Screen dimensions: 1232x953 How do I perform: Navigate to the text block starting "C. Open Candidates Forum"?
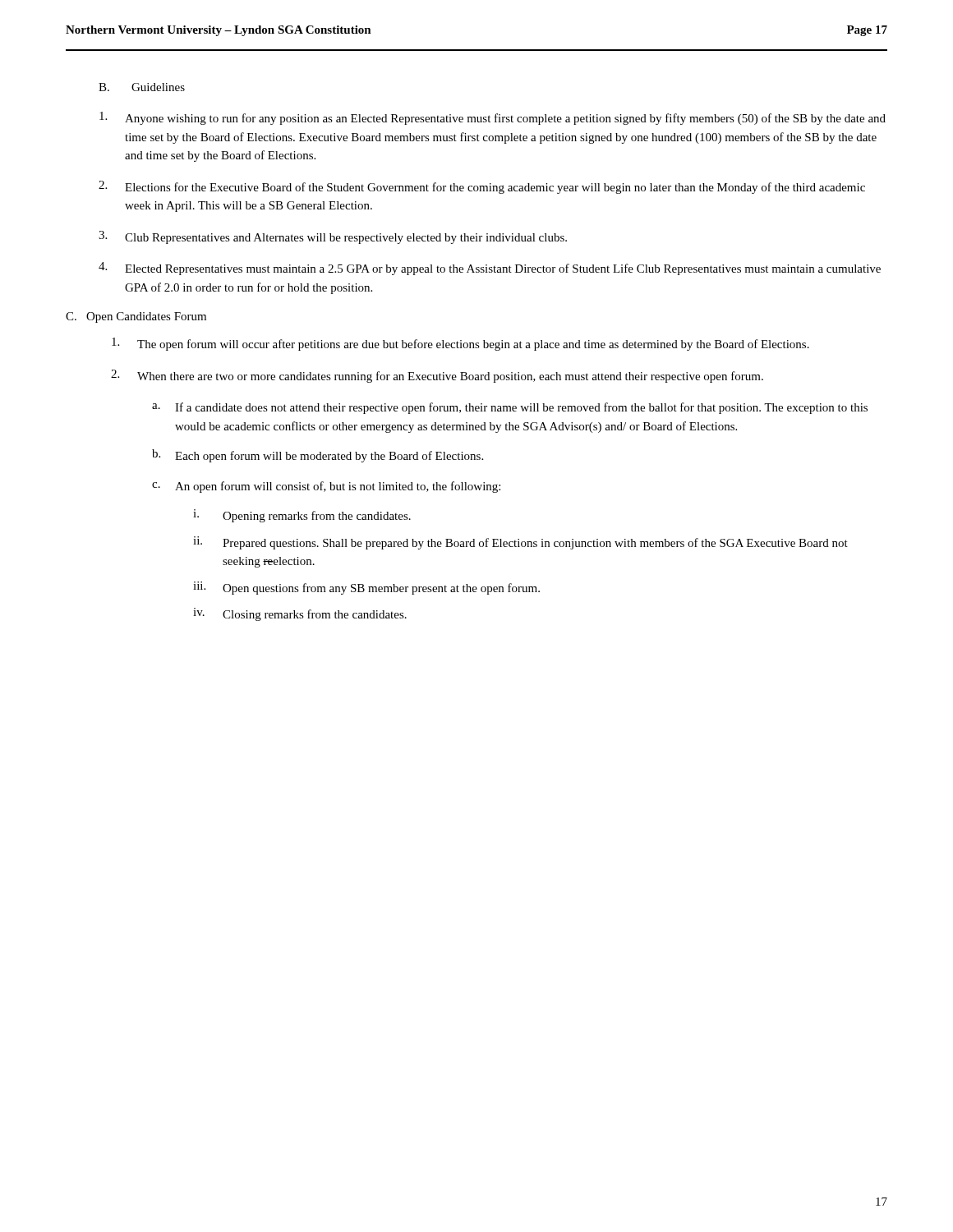[x=136, y=317]
